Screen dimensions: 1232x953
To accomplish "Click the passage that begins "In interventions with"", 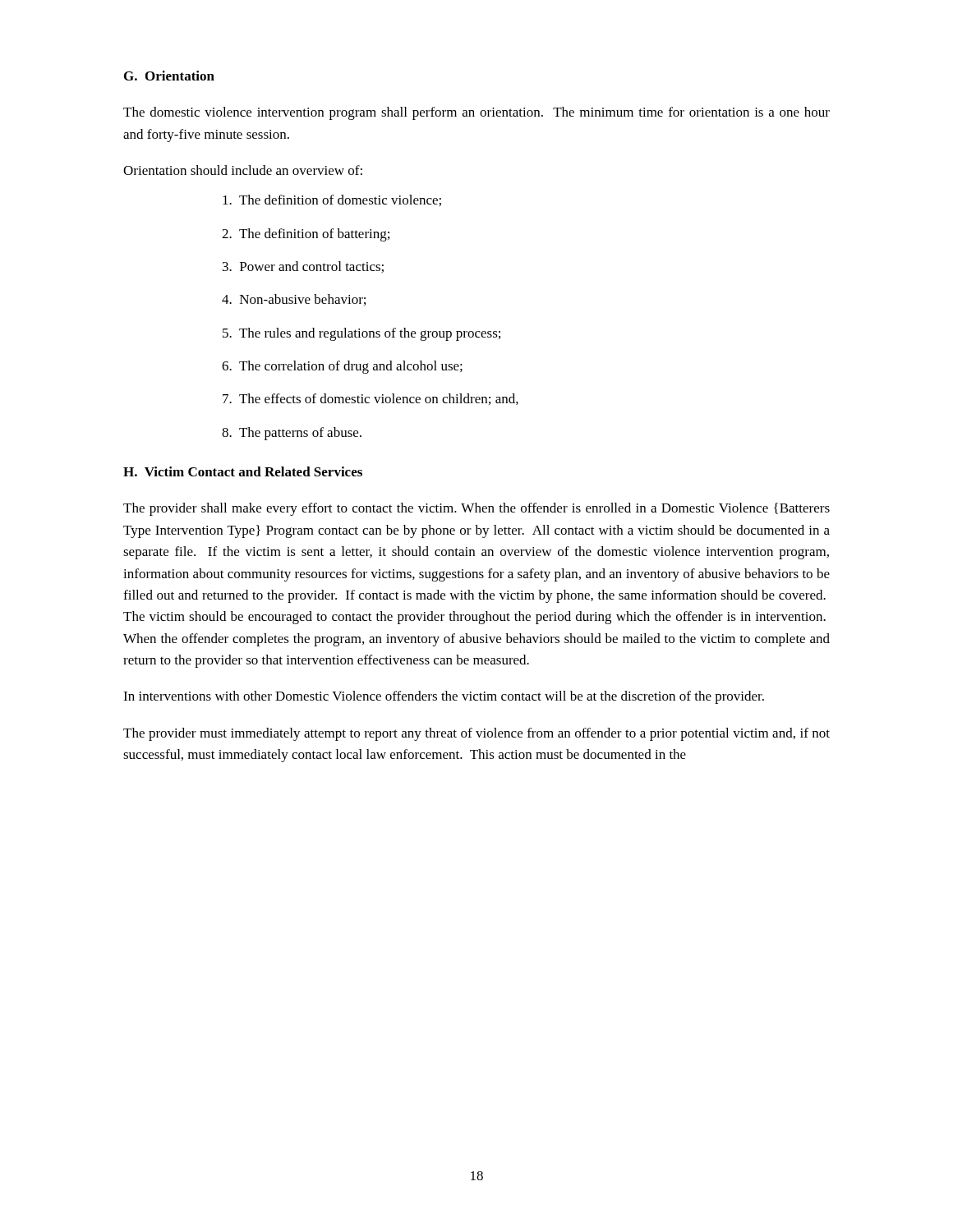I will pos(444,696).
